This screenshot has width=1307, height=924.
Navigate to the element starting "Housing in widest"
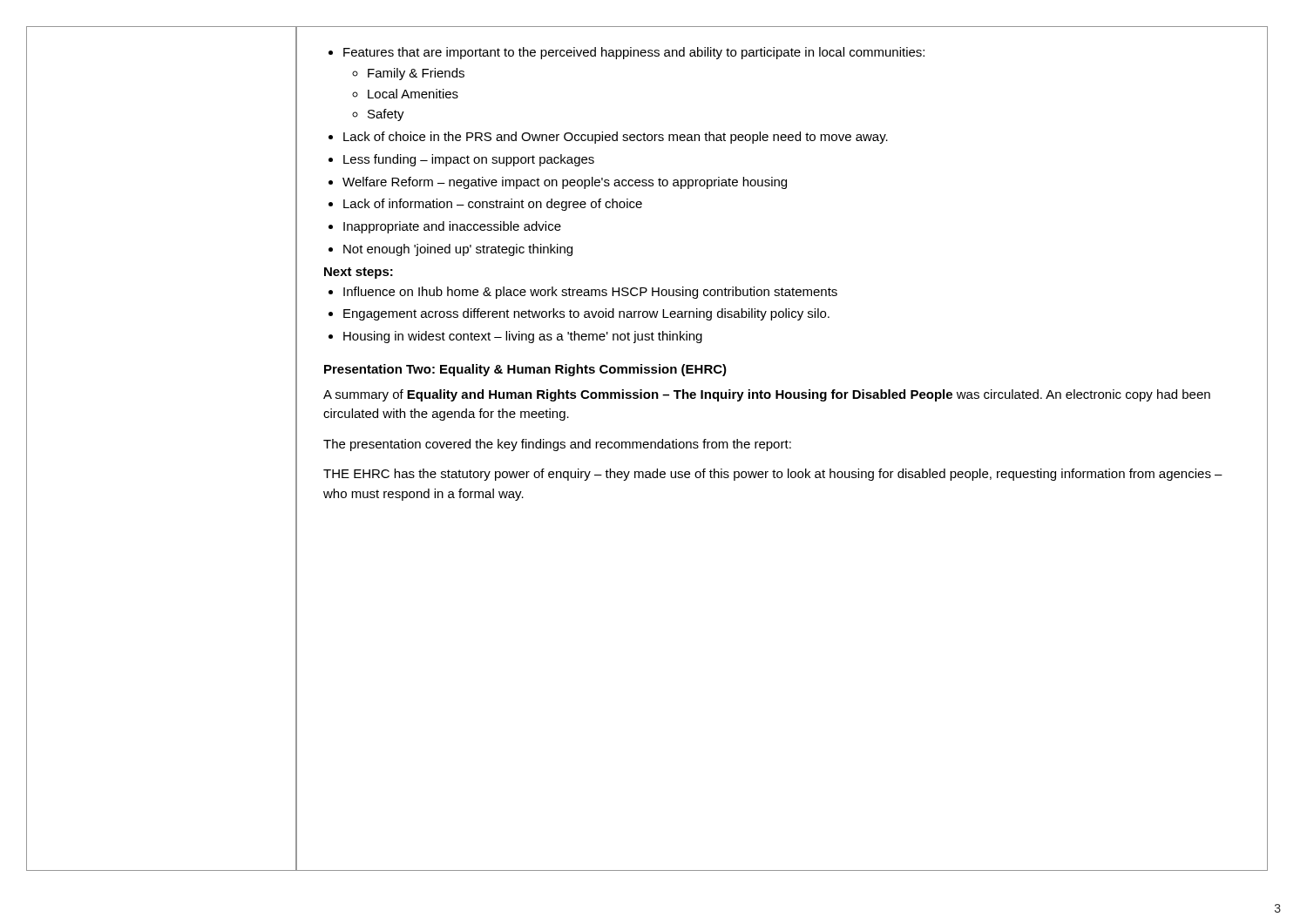pyautogui.click(x=515, y=337)
